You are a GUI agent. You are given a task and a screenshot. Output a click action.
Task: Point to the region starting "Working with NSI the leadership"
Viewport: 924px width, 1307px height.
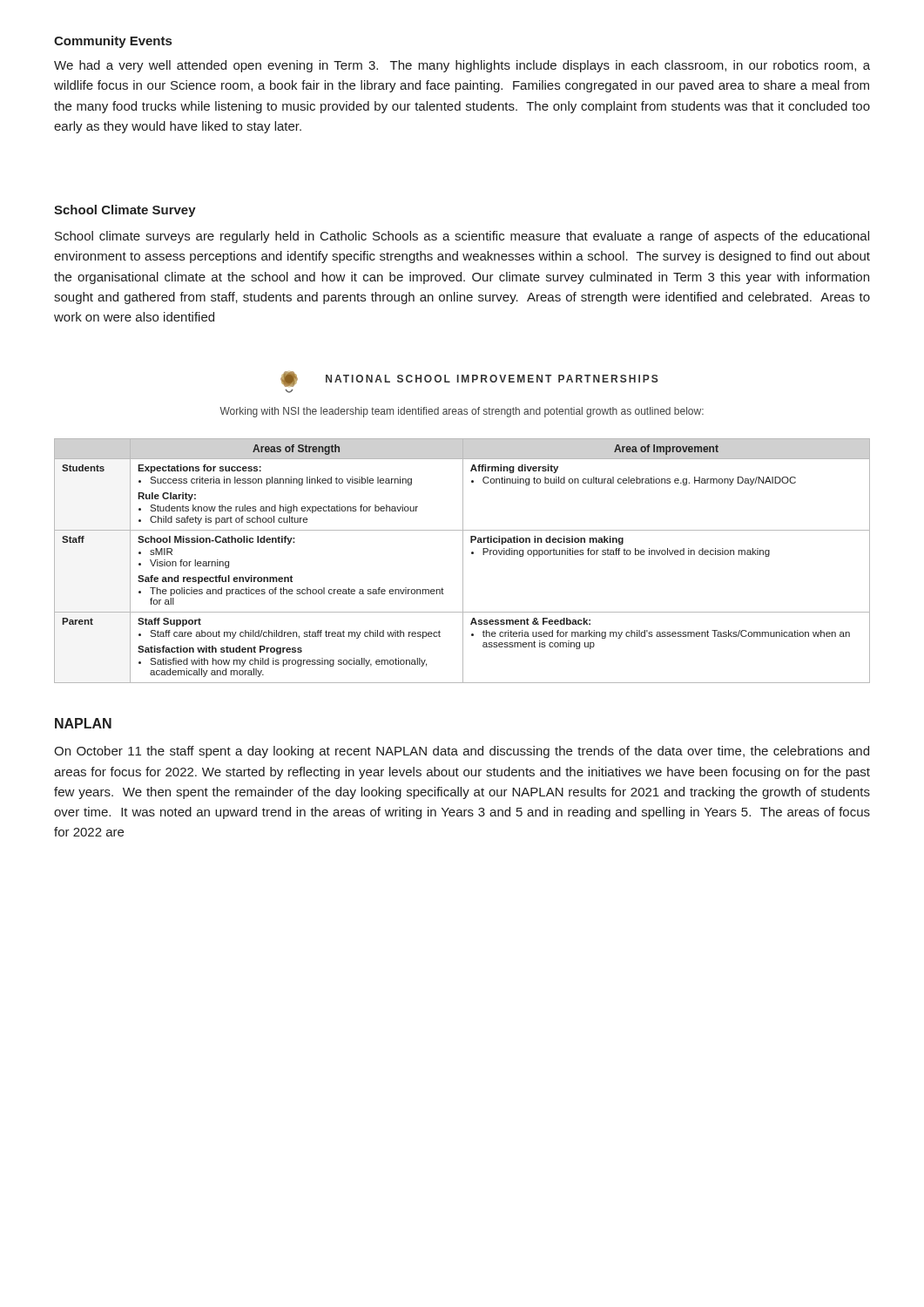point(462,412)
